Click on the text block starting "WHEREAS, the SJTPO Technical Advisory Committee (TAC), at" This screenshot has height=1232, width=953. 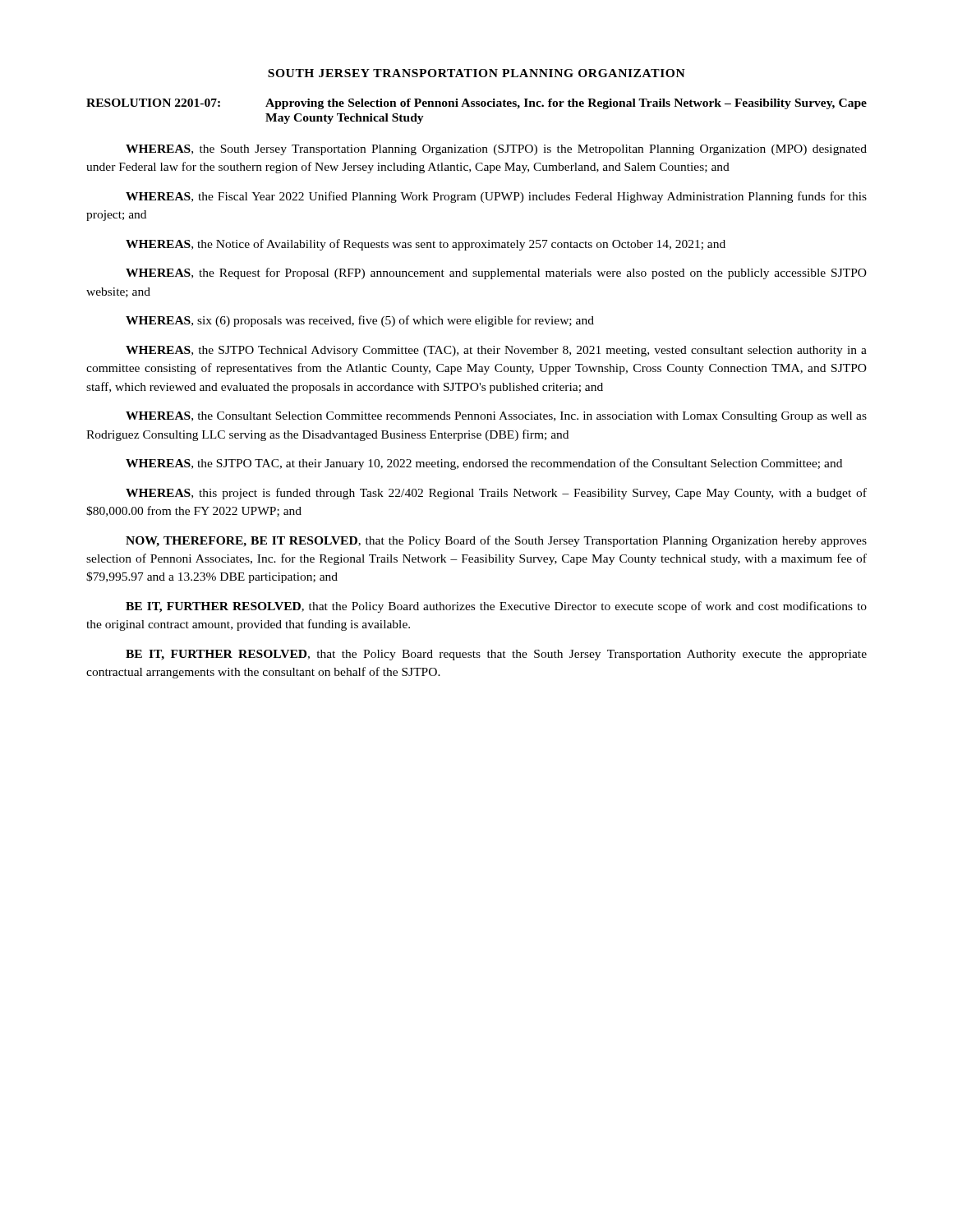476,368
